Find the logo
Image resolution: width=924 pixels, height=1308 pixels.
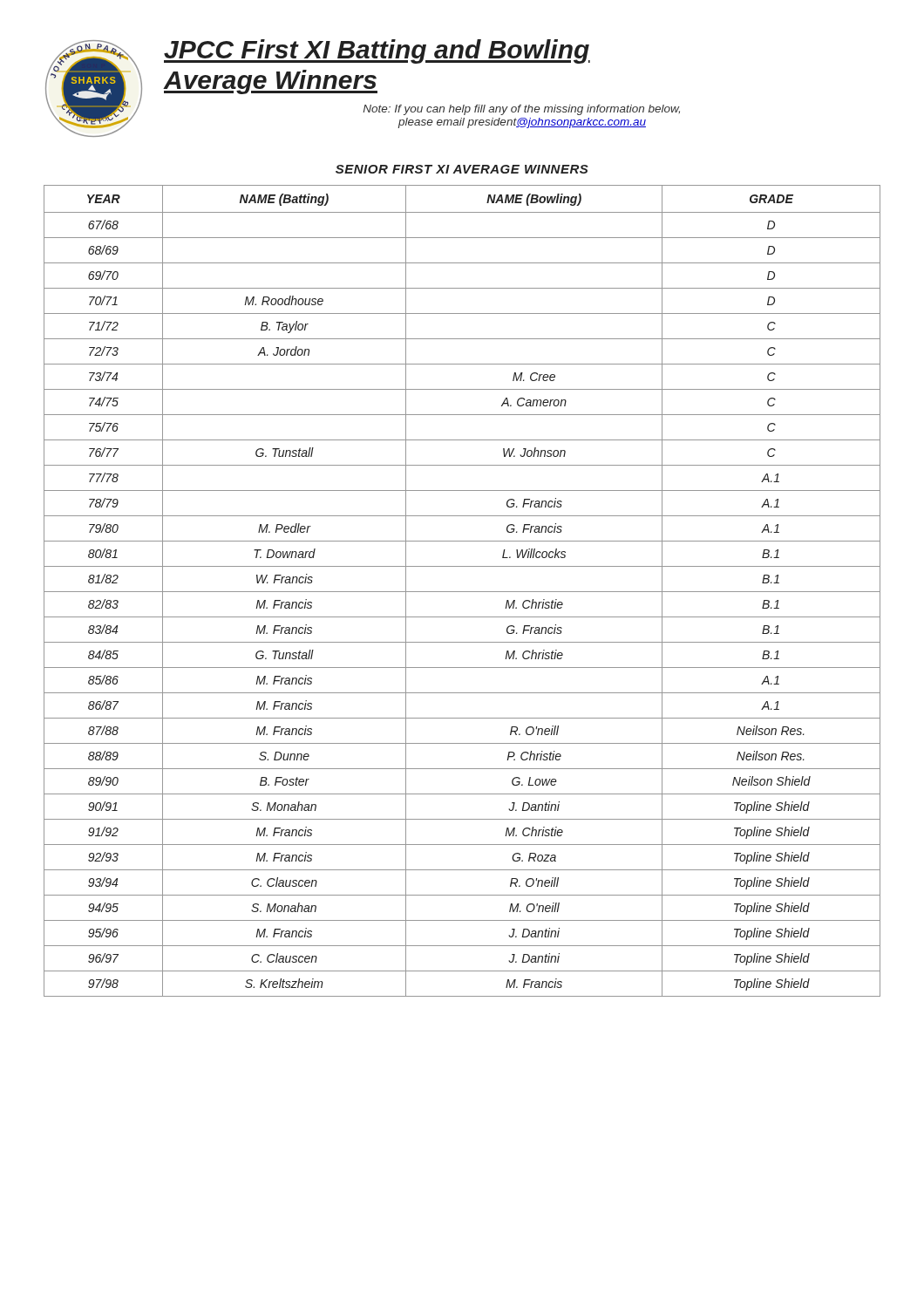(x=96, y=90)
